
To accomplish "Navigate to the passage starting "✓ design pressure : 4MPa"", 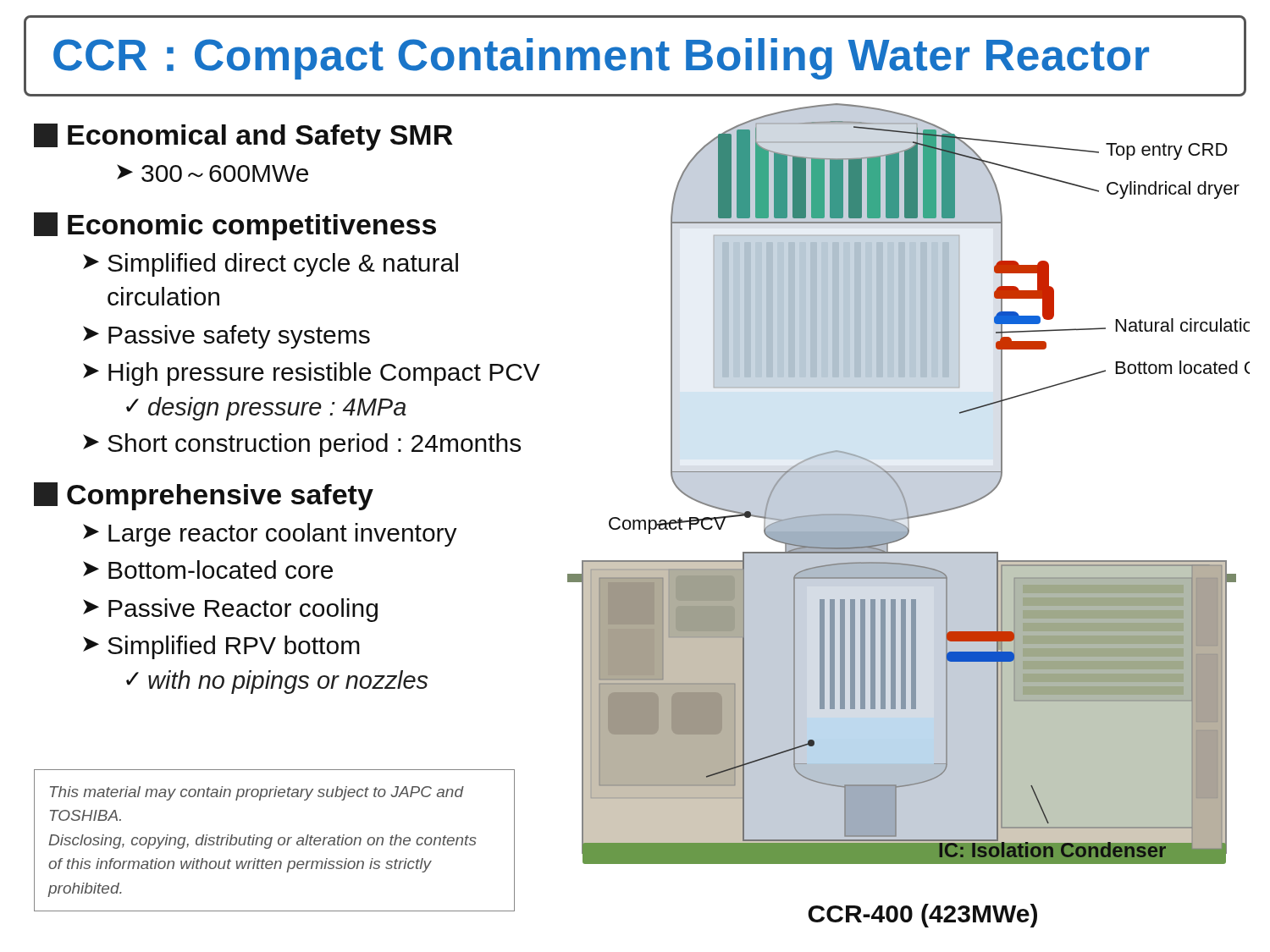I will (265, 407).
